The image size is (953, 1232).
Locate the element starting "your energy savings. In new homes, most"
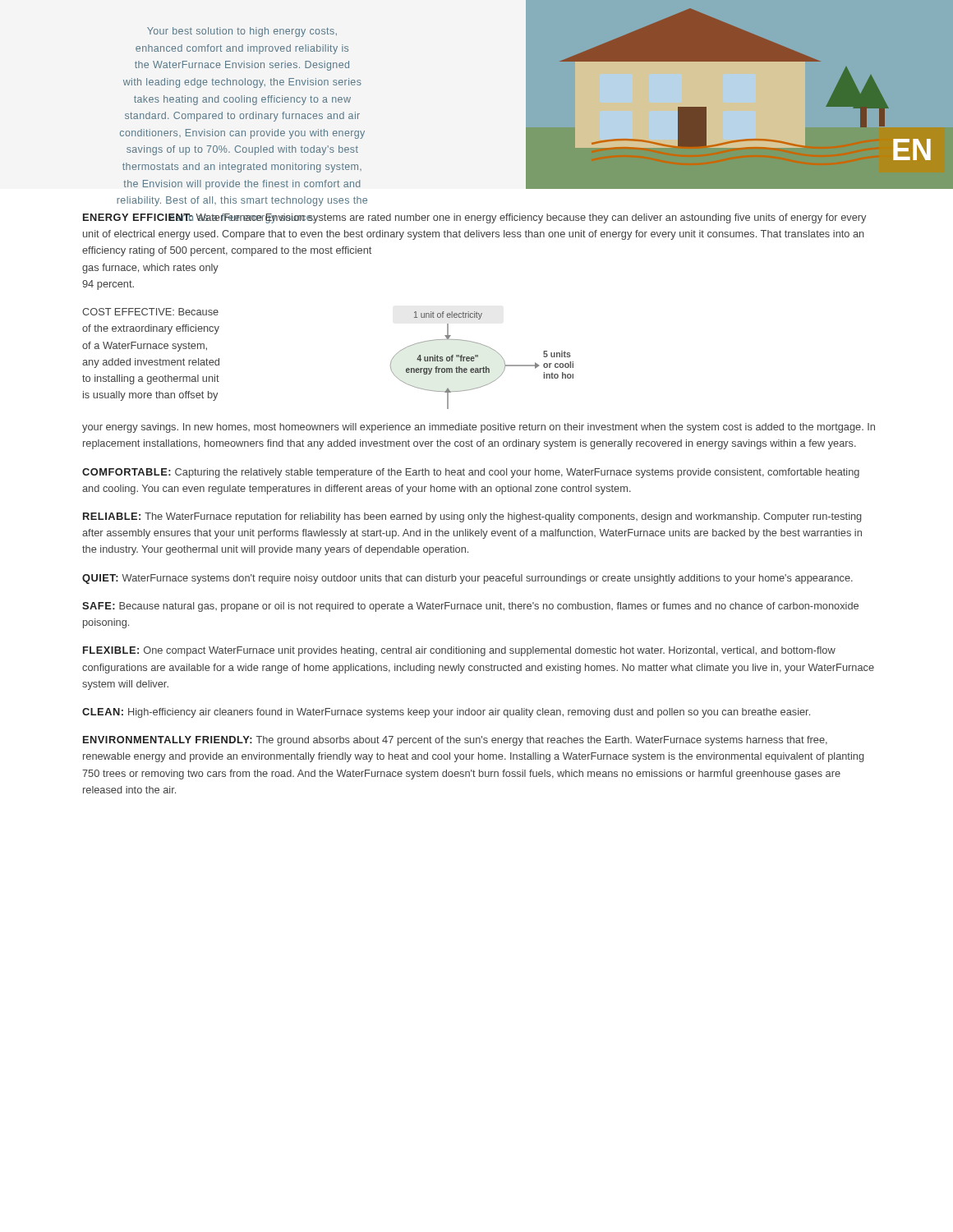click(x=479, y=435)
